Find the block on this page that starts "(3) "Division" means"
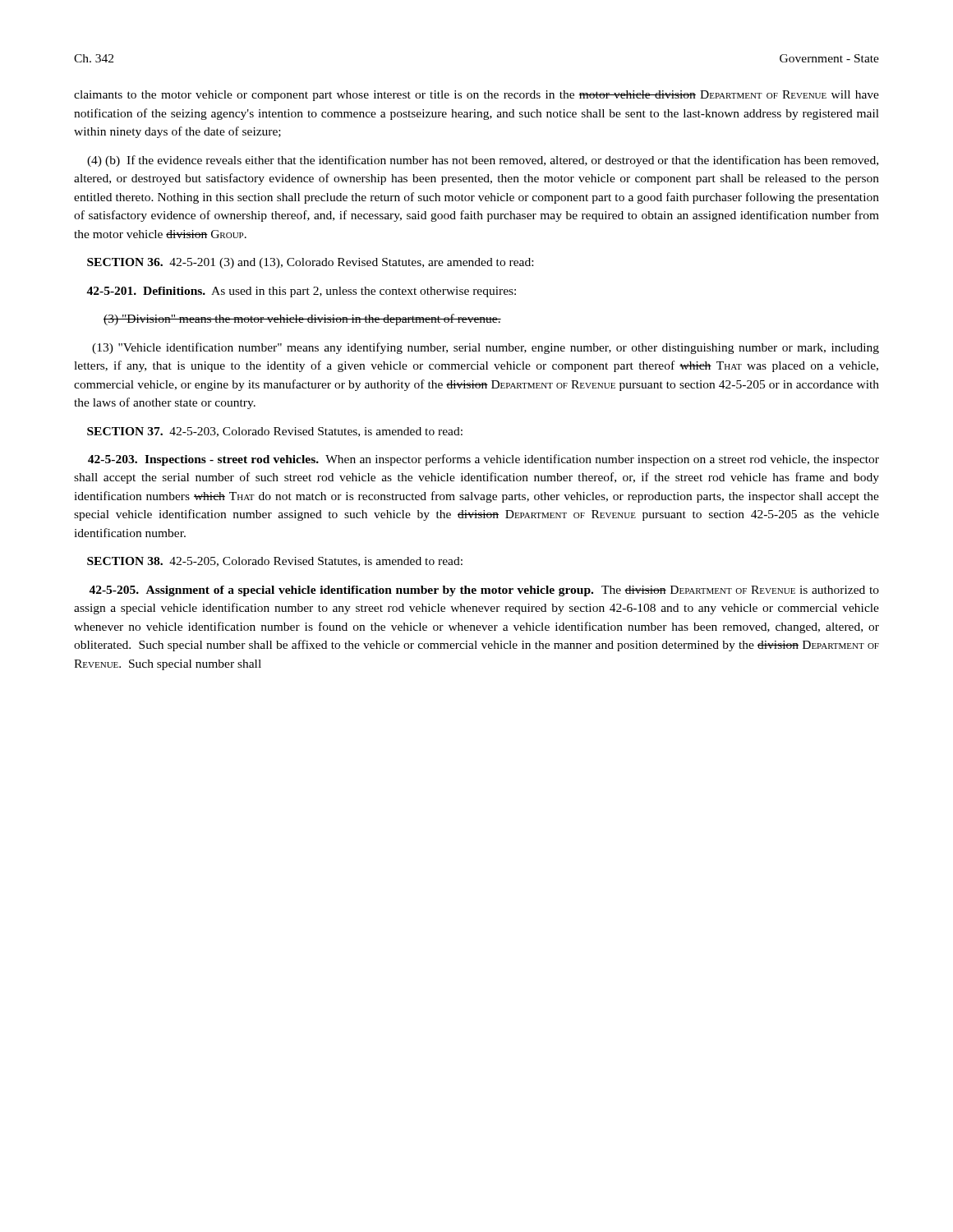 pos(491,319)
